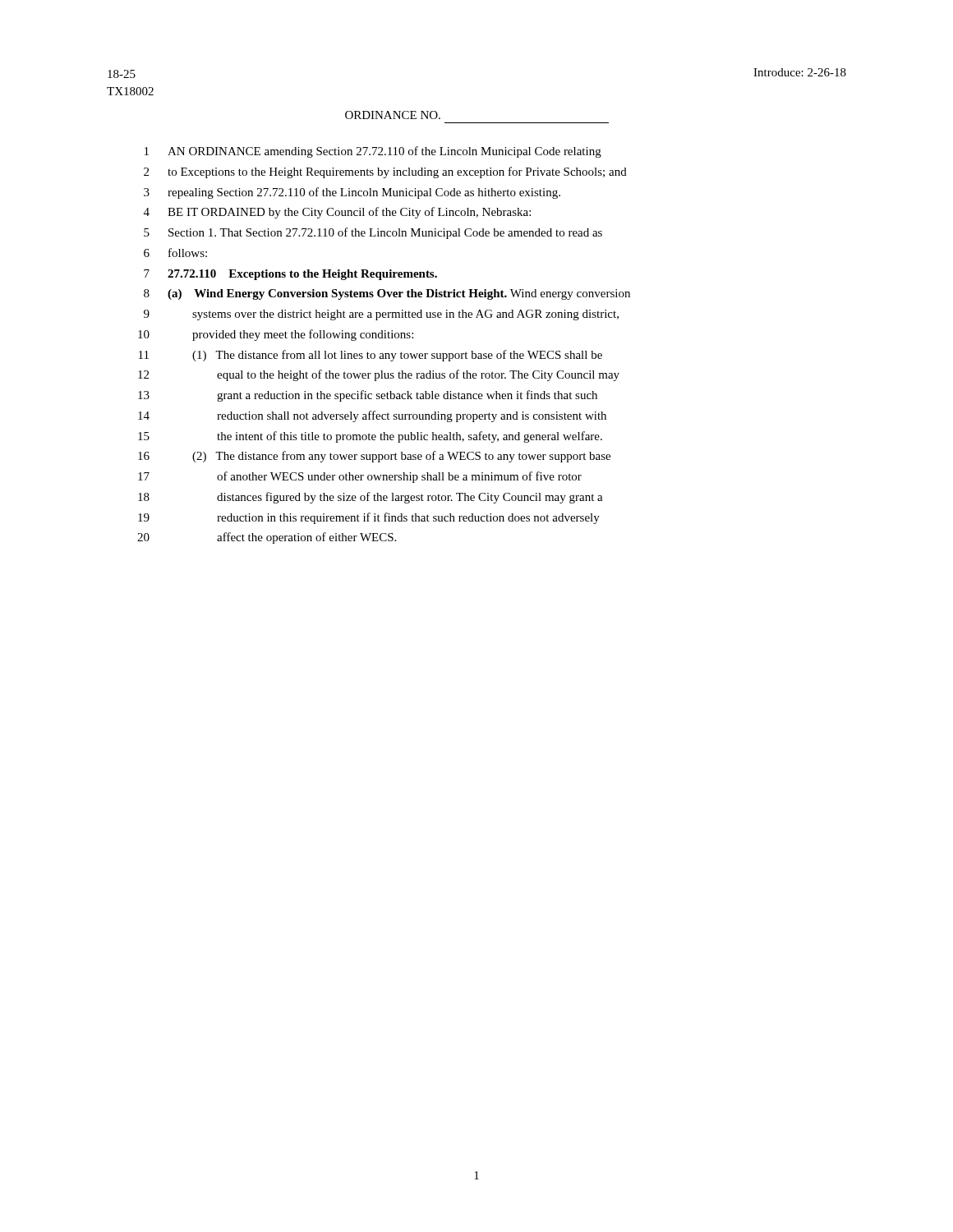953x1232 pixels.
Task: Find the text starting "11 (1) The distance from all"
Action: click(476, 355)
